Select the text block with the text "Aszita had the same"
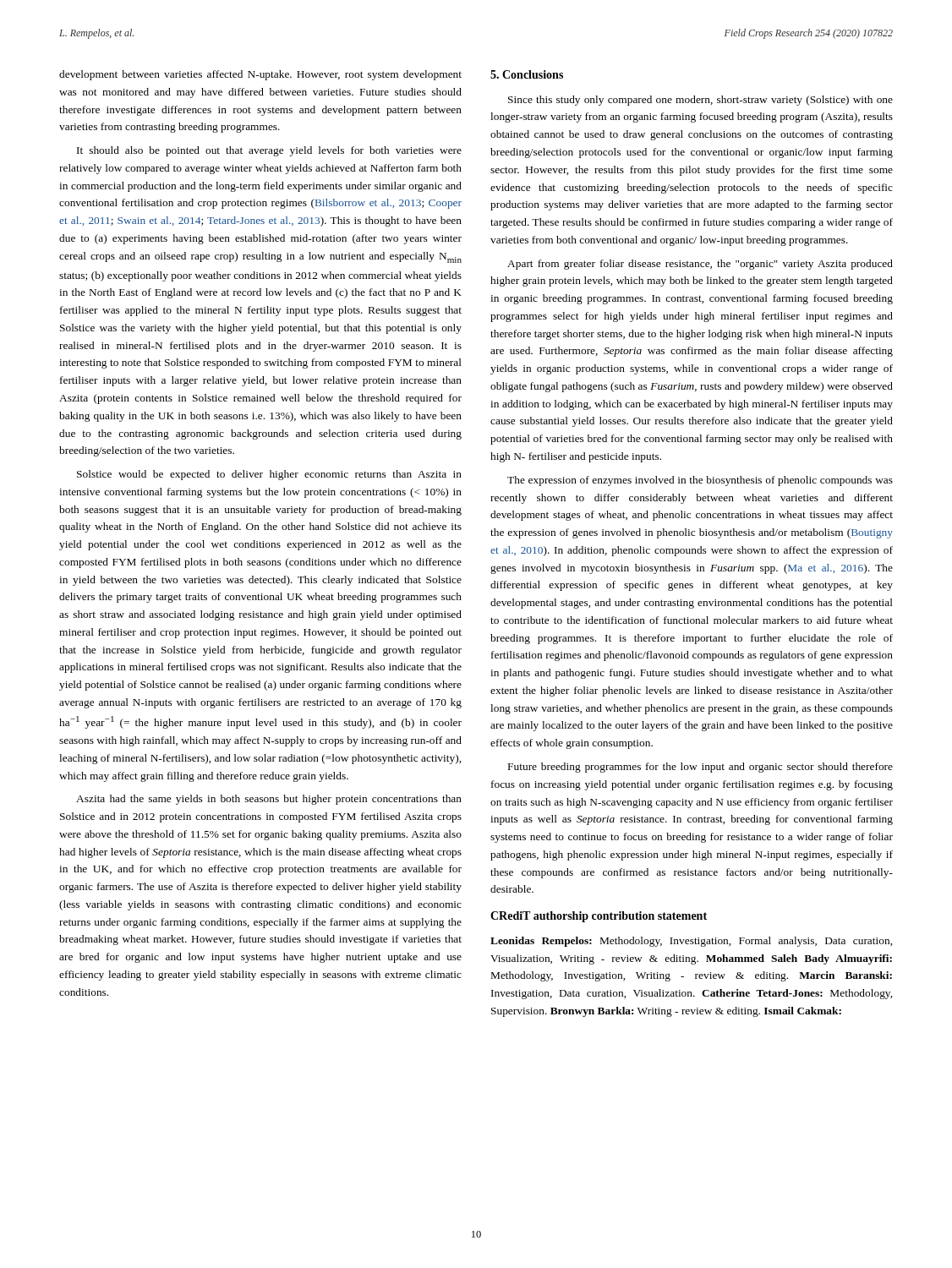The image size is (952, 1268). click(260, 896)
